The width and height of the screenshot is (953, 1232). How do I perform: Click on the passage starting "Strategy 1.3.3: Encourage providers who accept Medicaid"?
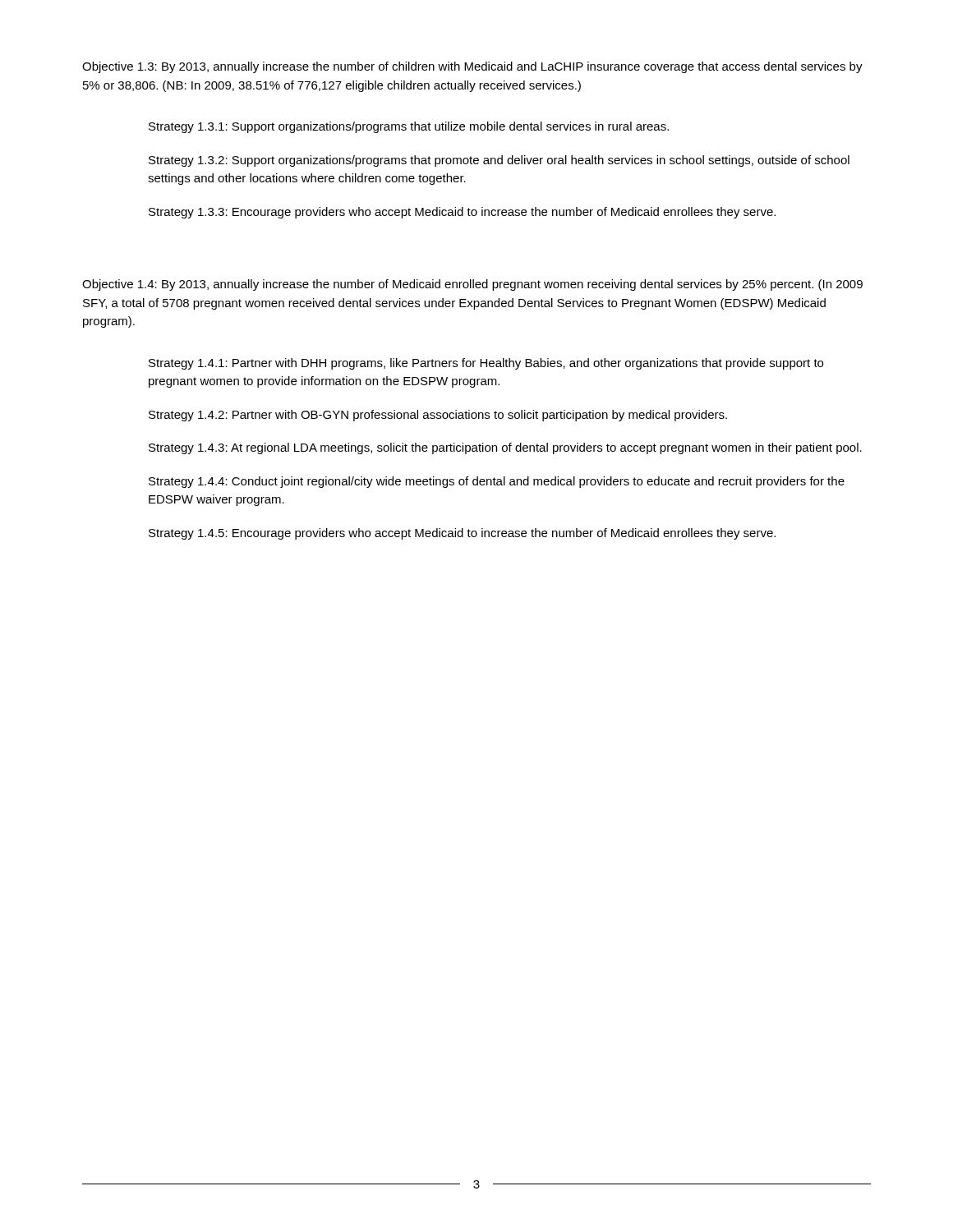[x=462, y=211]
